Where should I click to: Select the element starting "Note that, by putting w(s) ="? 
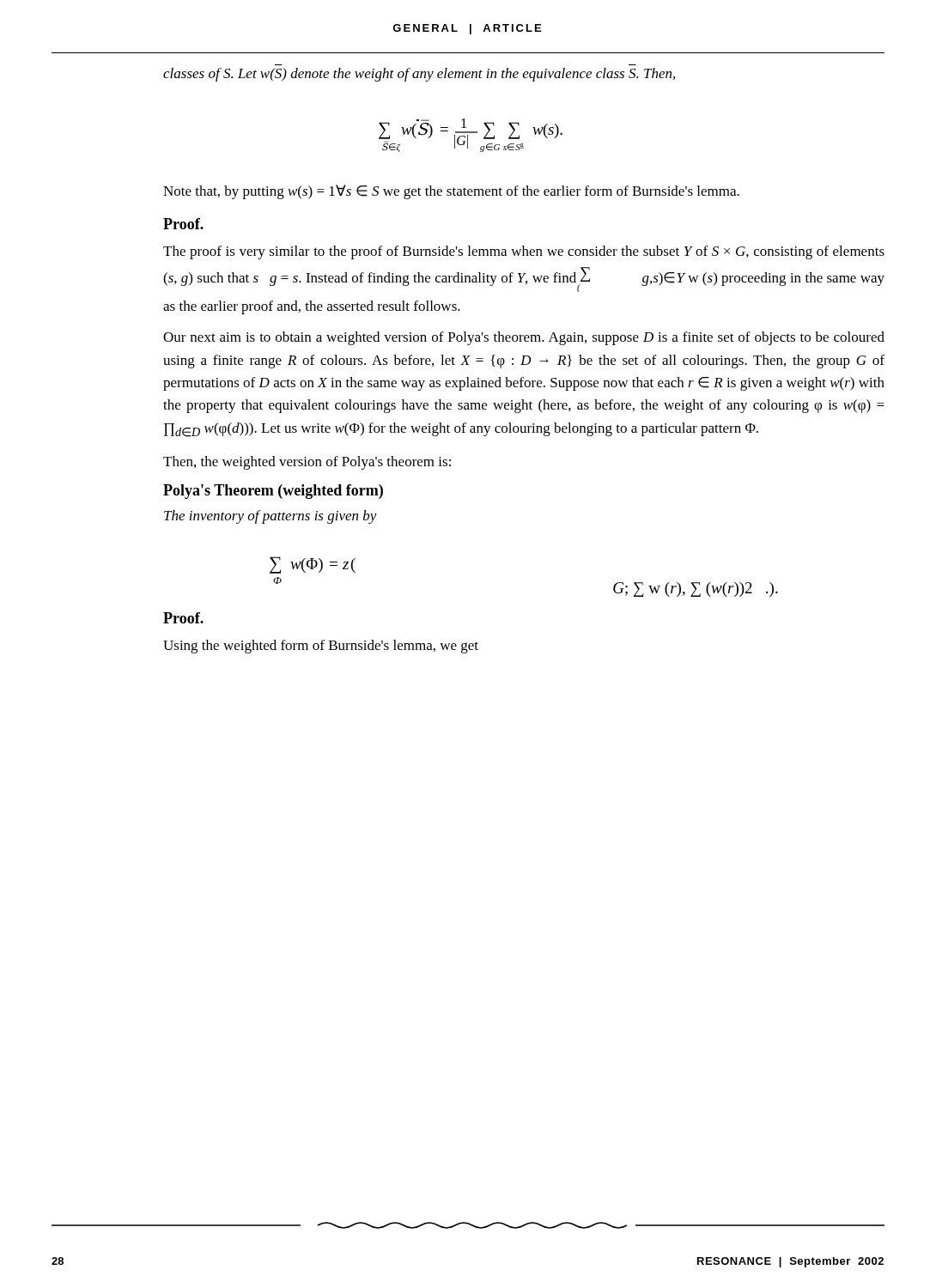[452, 191]
